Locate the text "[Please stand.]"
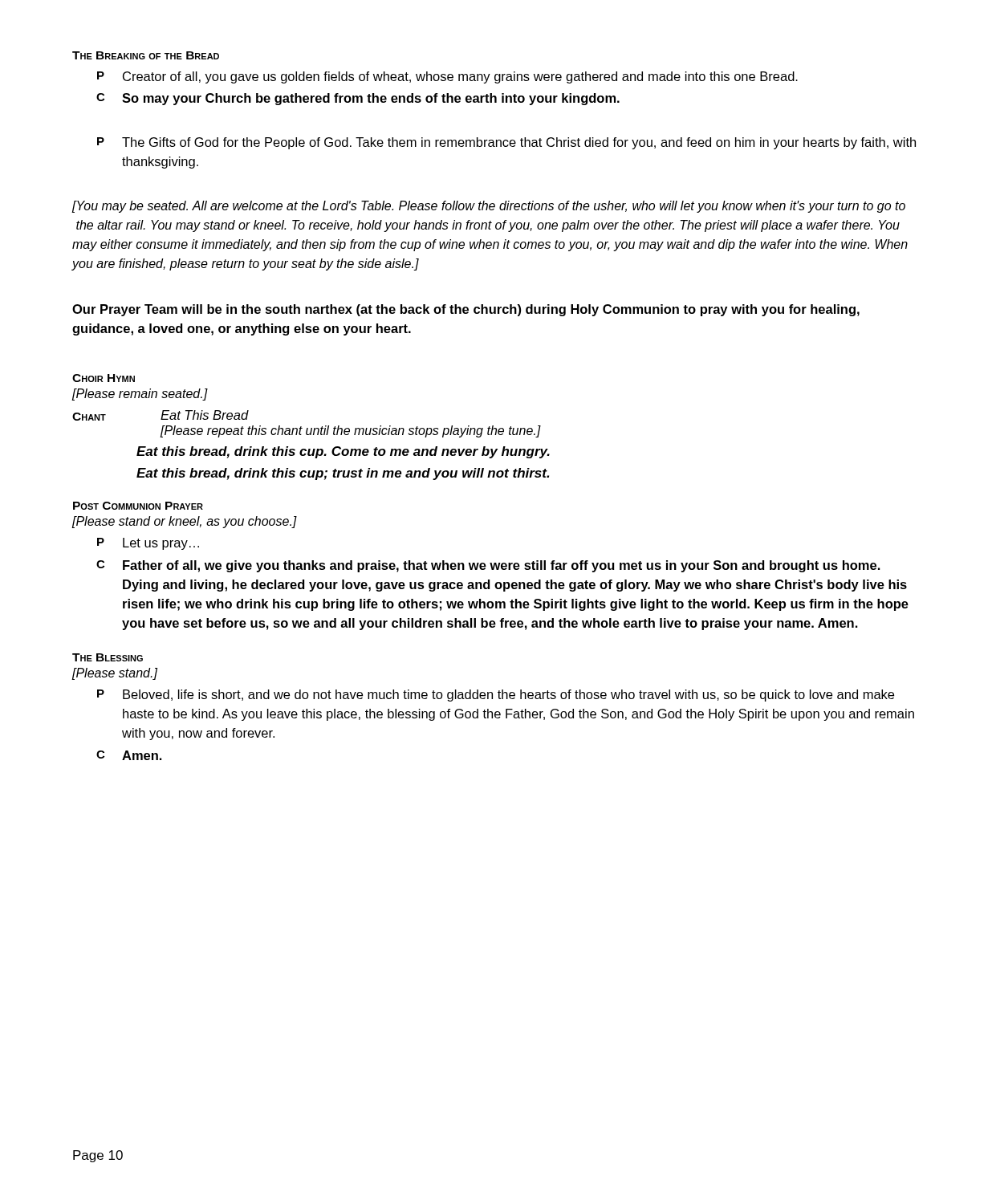This screenshot has height=1204, width=992. coord(115,673)
